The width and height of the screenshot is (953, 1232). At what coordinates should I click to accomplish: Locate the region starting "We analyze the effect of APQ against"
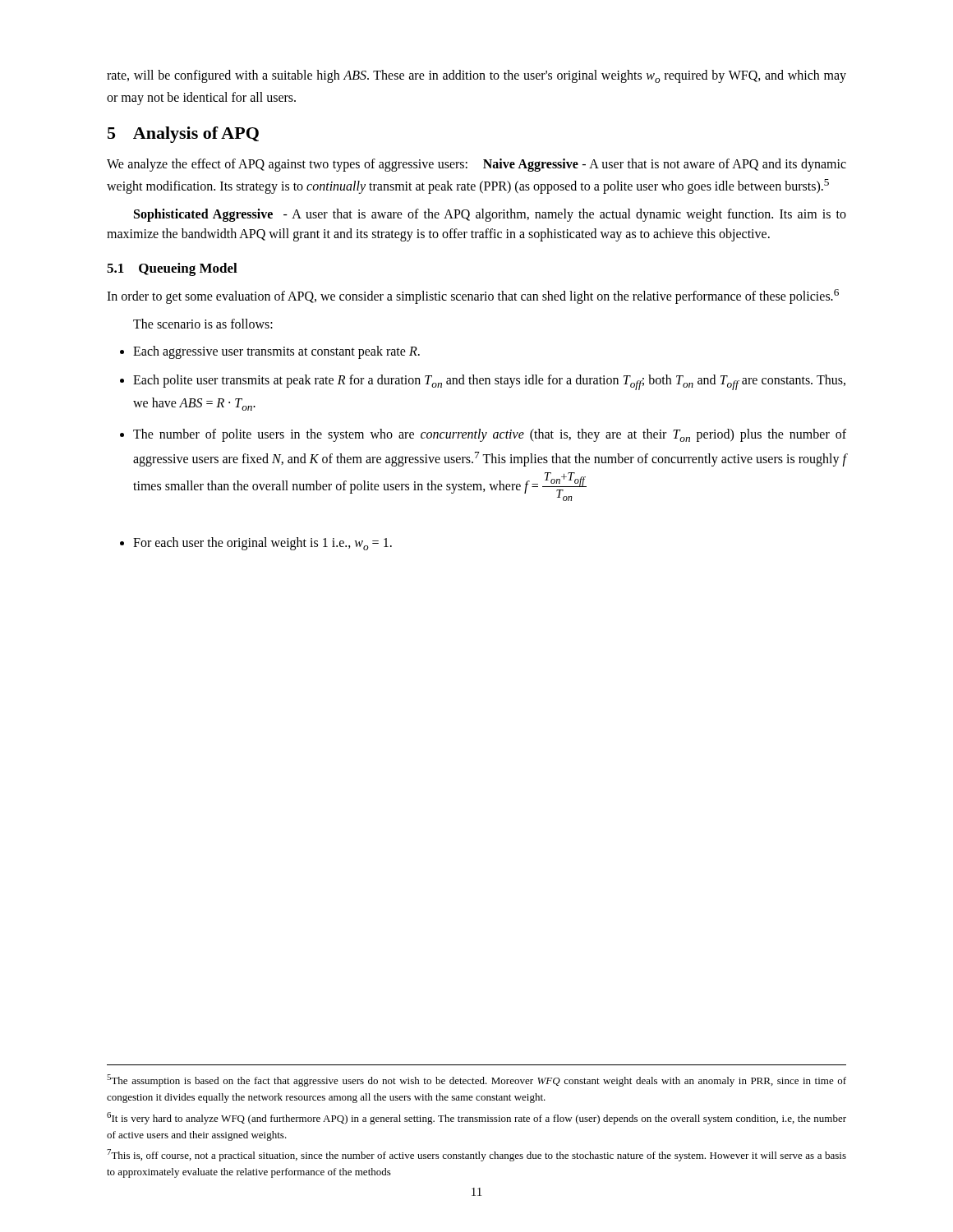click(x=476, y=175)
